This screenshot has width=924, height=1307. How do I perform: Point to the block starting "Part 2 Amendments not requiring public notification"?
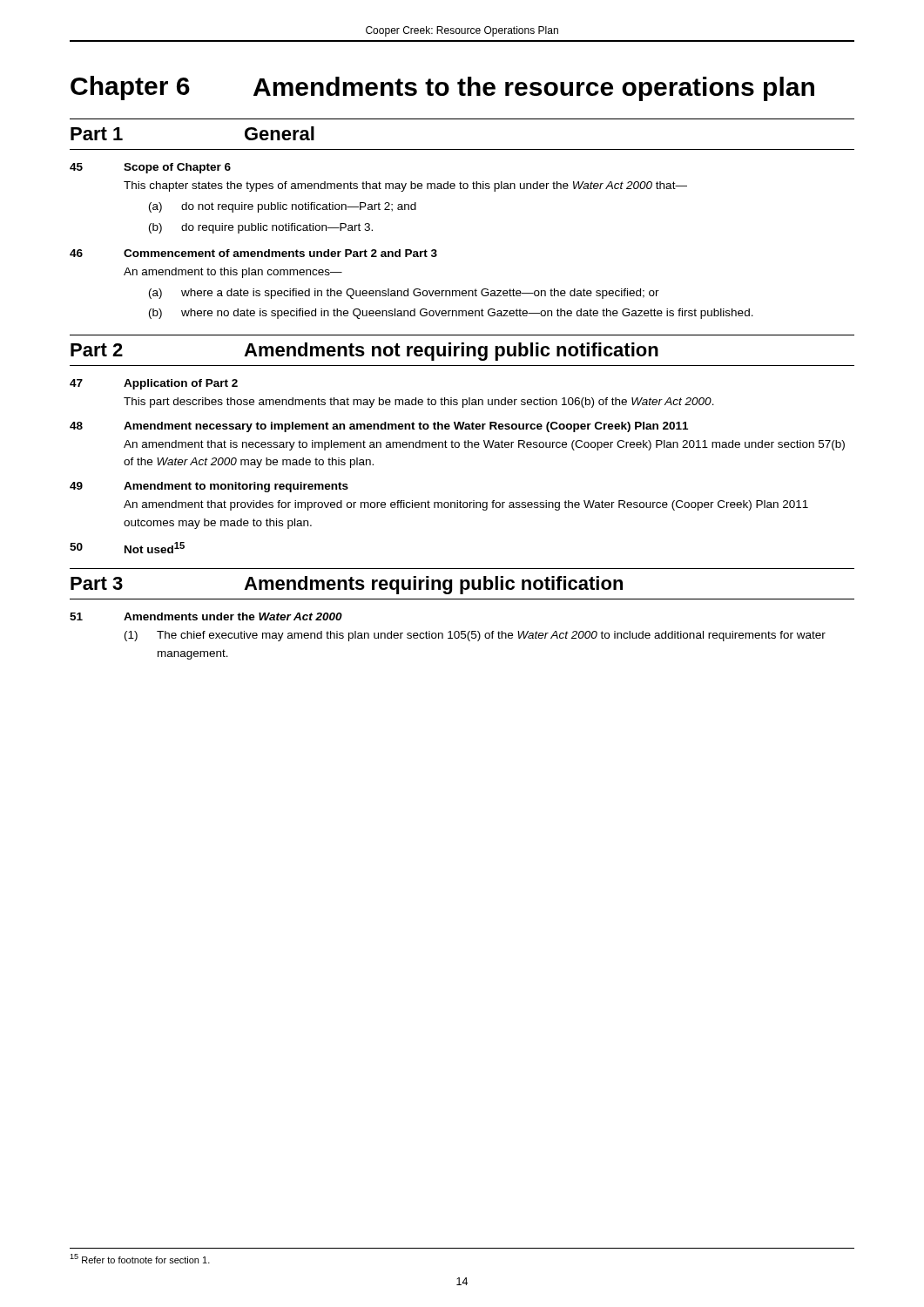(x=364, y=350)
